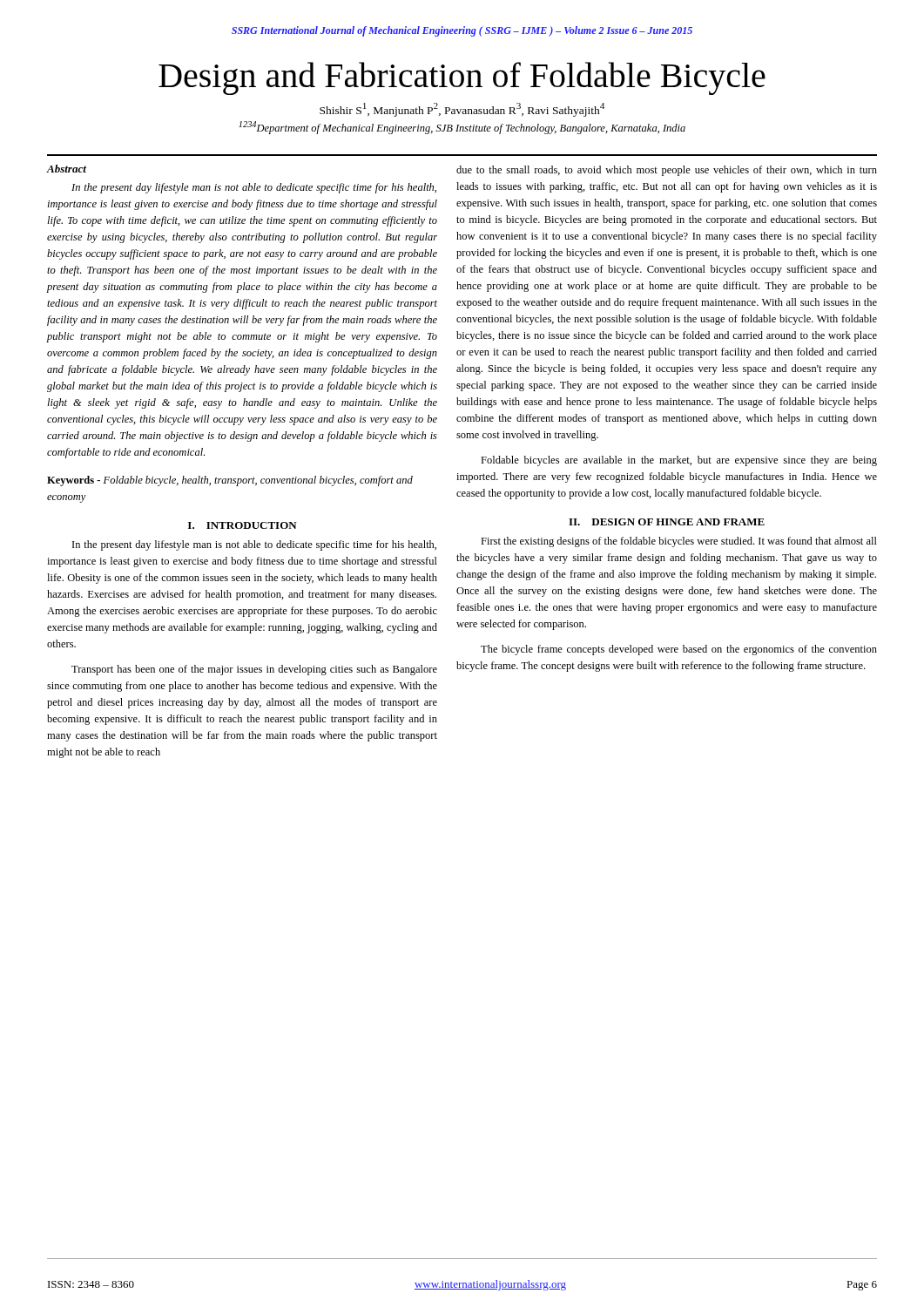The width and height of the screenshot is (924, 1307).
Task: Click on the element starting "Foldable bicycles are available in the"
Action: [667, 477]
